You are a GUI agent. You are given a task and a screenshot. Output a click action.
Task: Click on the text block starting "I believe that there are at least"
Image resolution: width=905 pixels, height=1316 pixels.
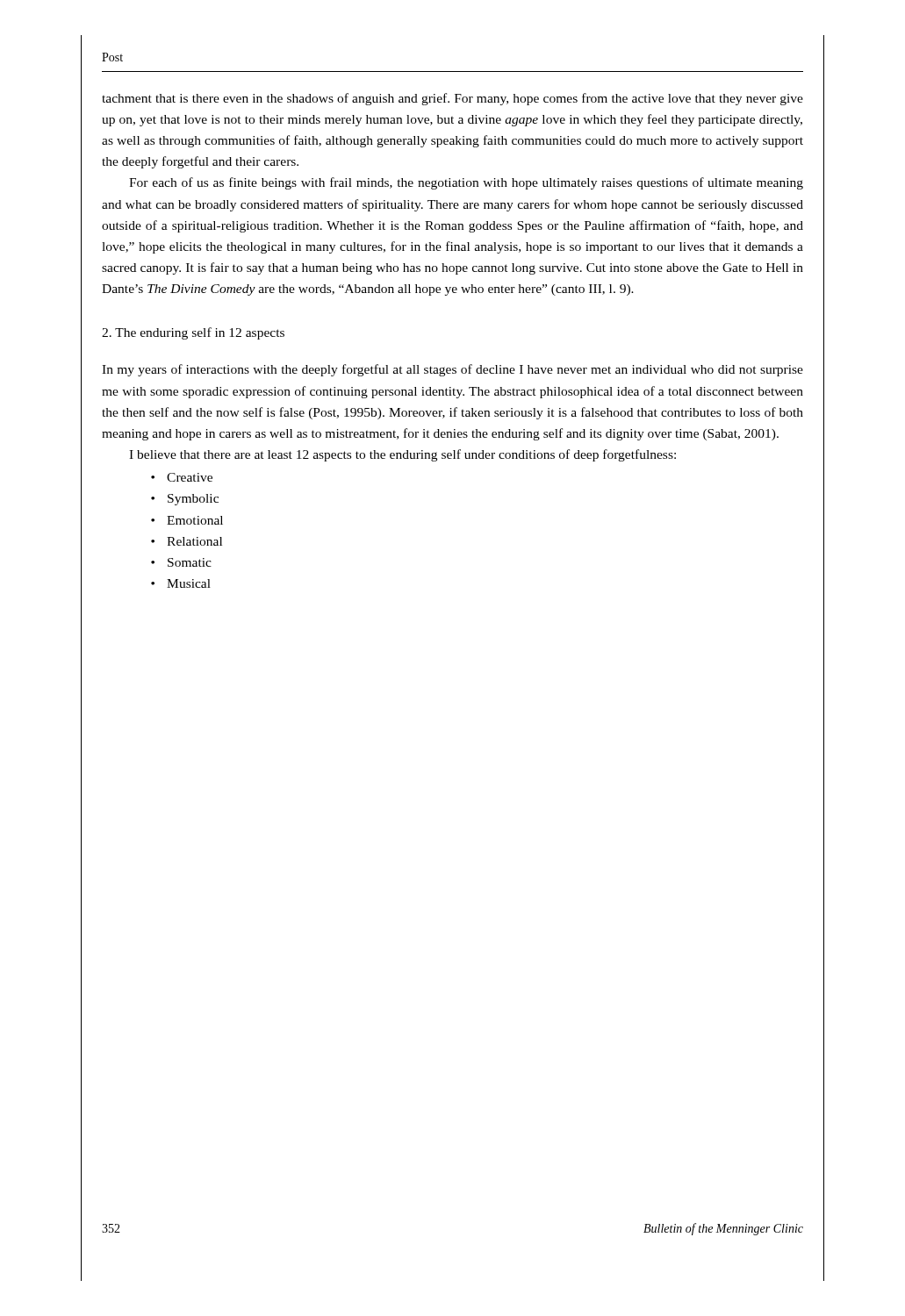(x=452, y=455)
